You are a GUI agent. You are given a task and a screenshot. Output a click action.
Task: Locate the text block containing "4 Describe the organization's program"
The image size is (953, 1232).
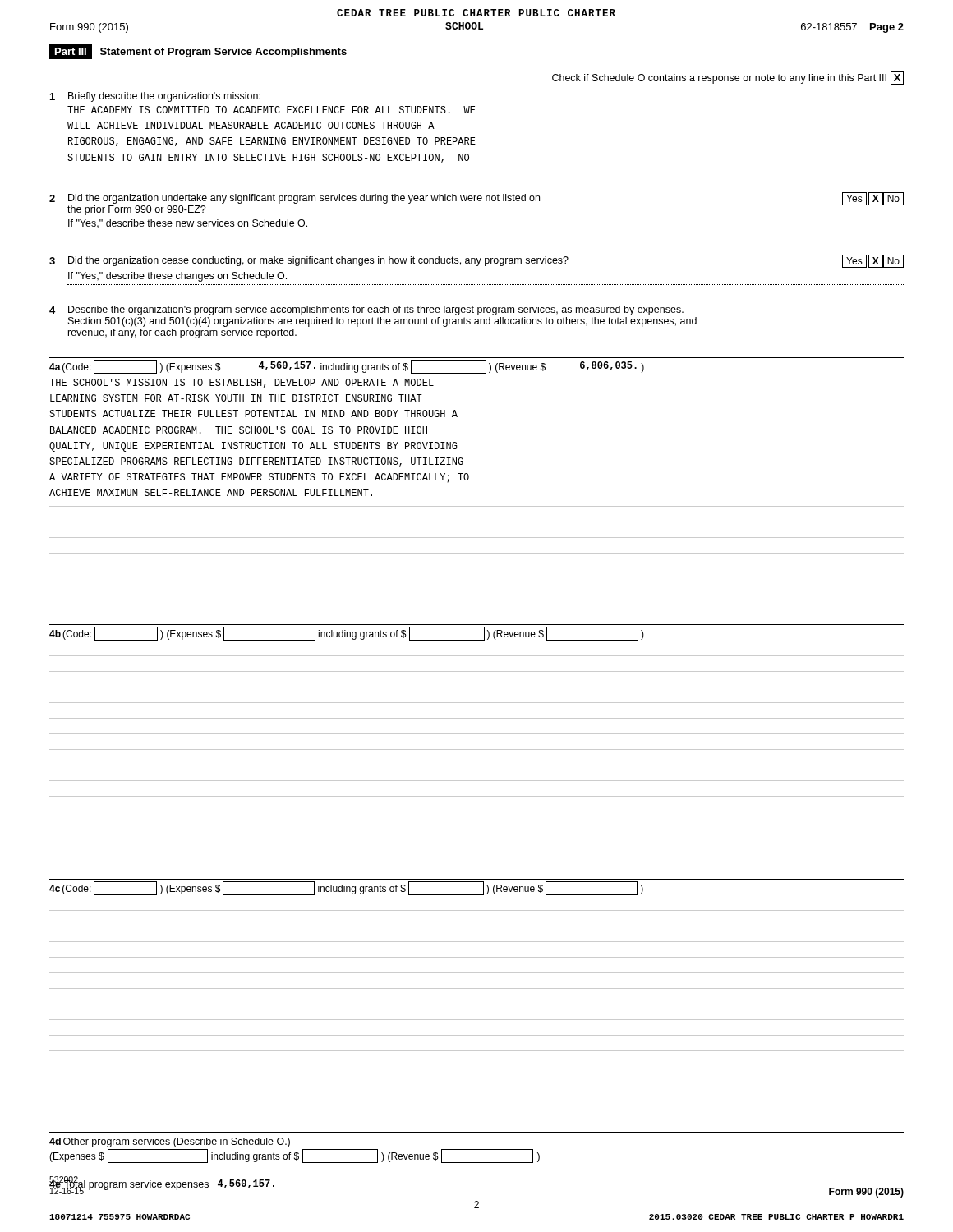(x=476, y=321)
